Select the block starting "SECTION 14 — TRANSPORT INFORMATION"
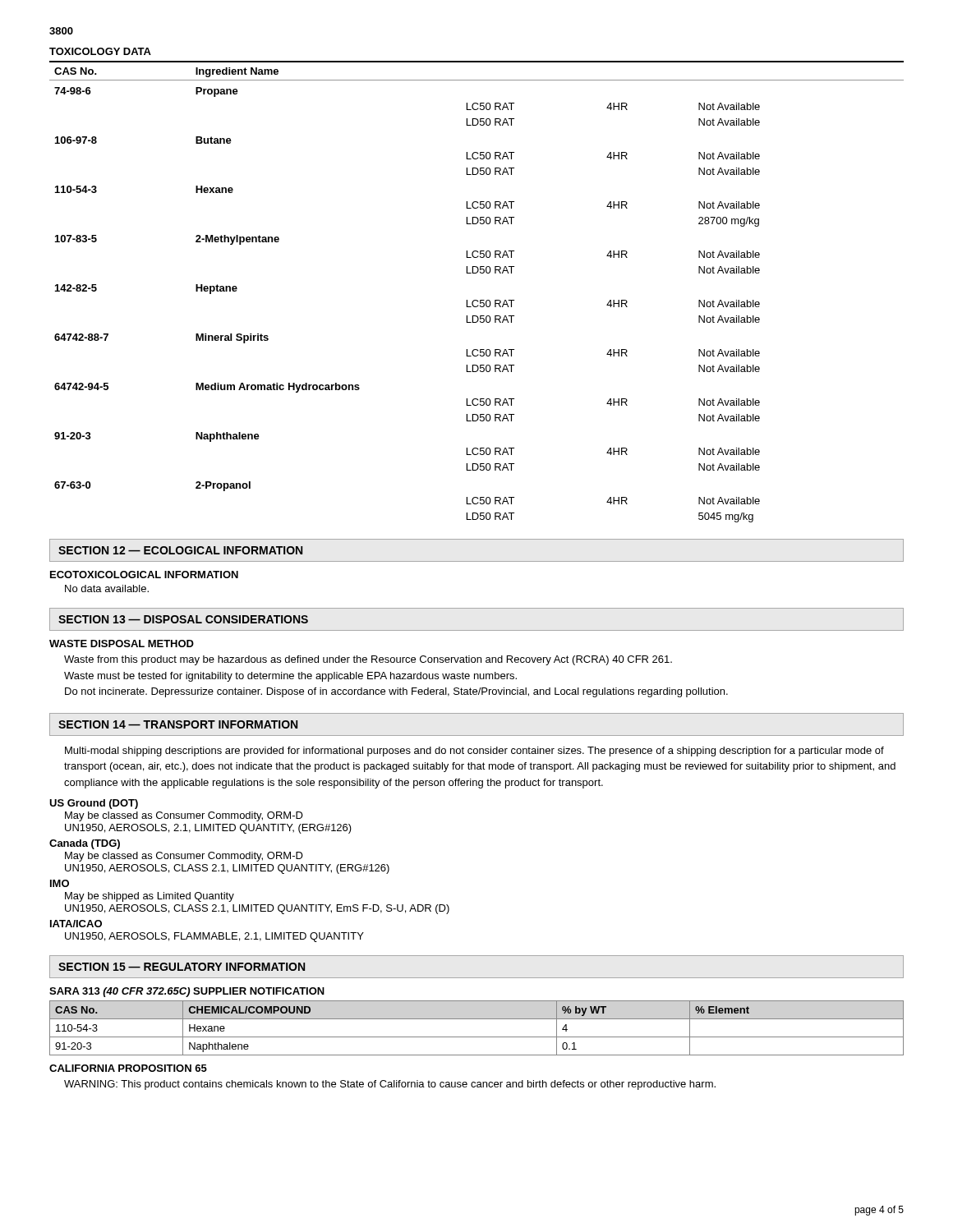 coord(476,724)
